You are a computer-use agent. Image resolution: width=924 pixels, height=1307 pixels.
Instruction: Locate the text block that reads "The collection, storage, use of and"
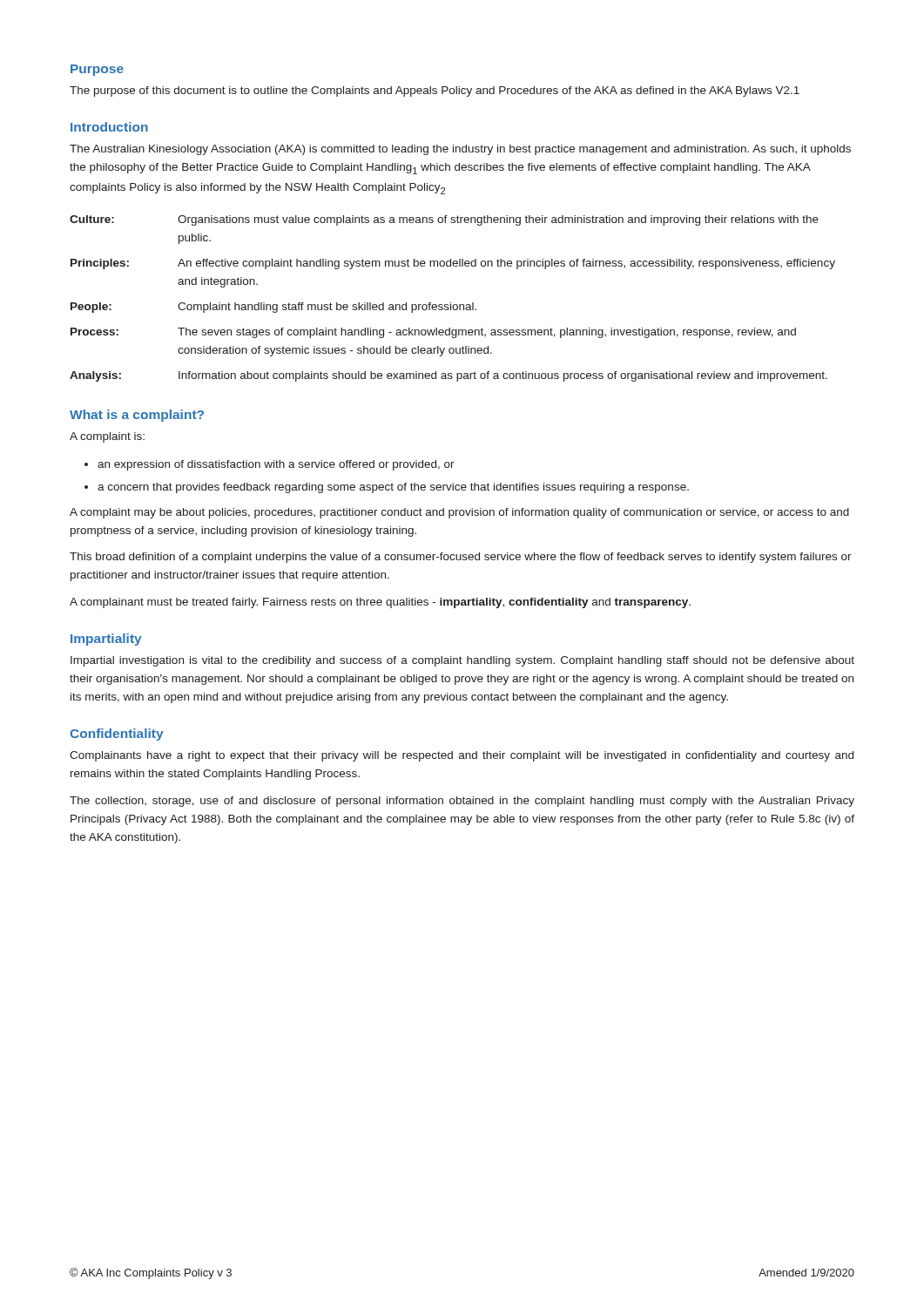pos(462,818)
